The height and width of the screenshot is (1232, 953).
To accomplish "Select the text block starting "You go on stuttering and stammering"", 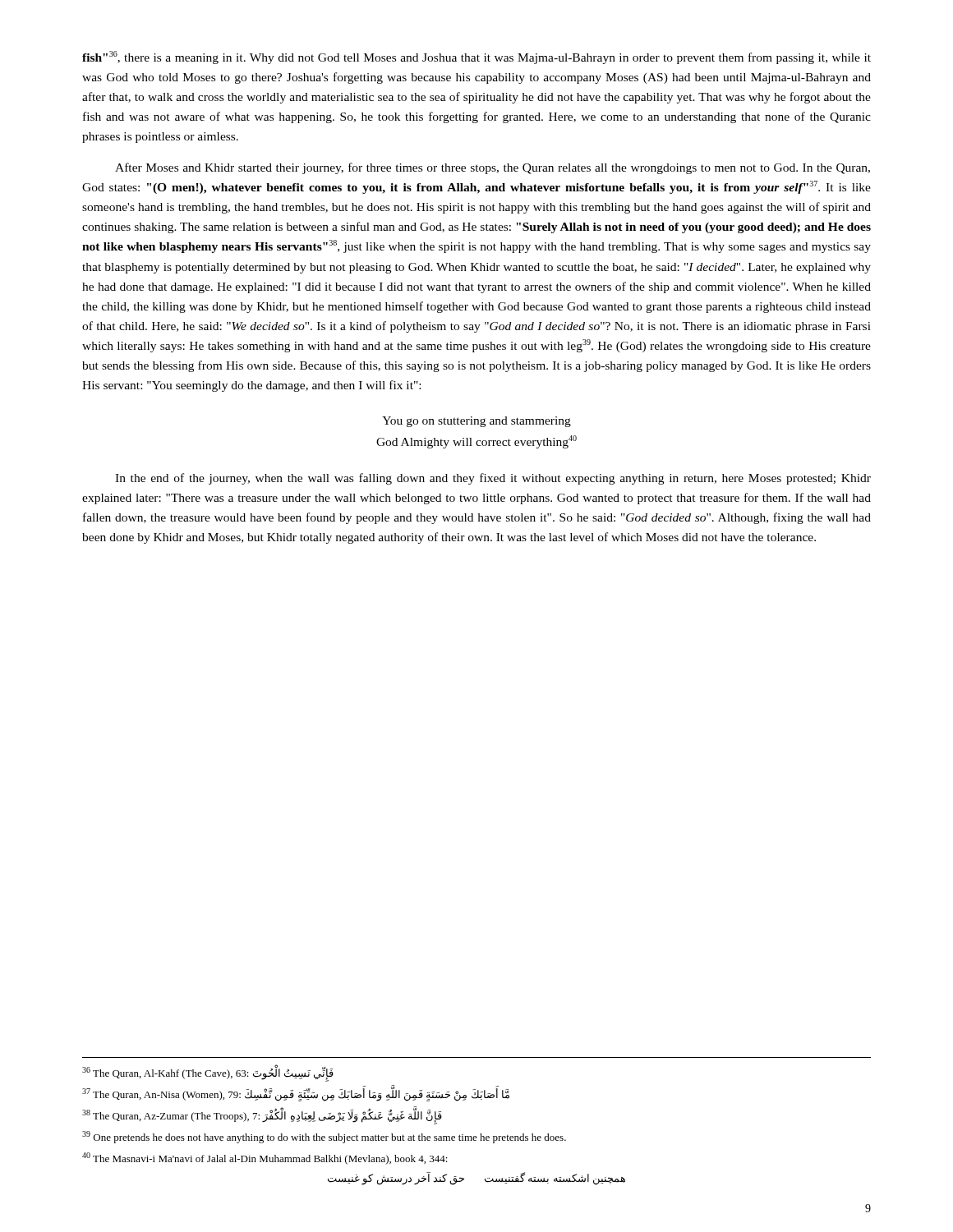I will pos(476,431).
